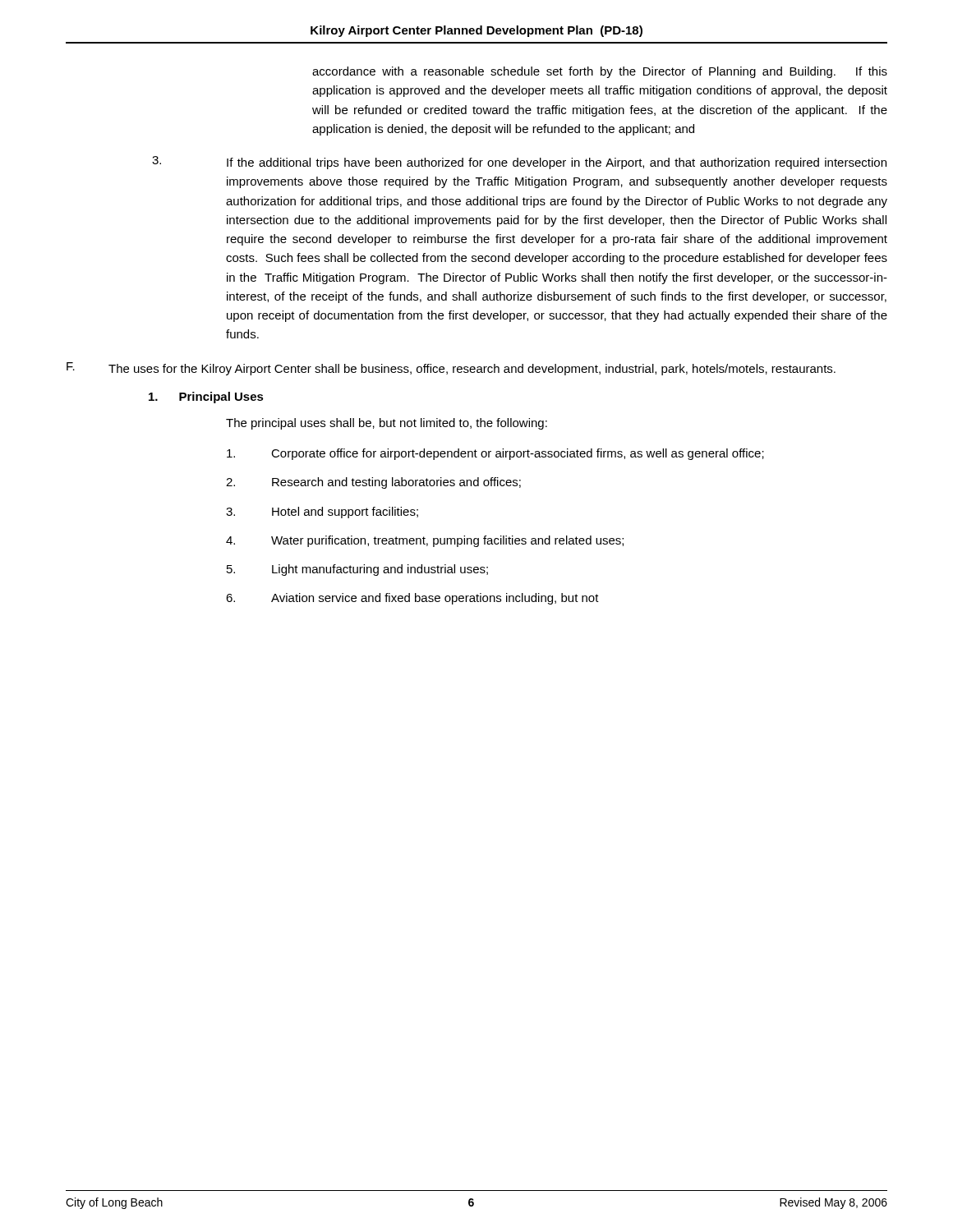Click the passage that begins "3. If the additional trips have been authorized"

(476, 248)
